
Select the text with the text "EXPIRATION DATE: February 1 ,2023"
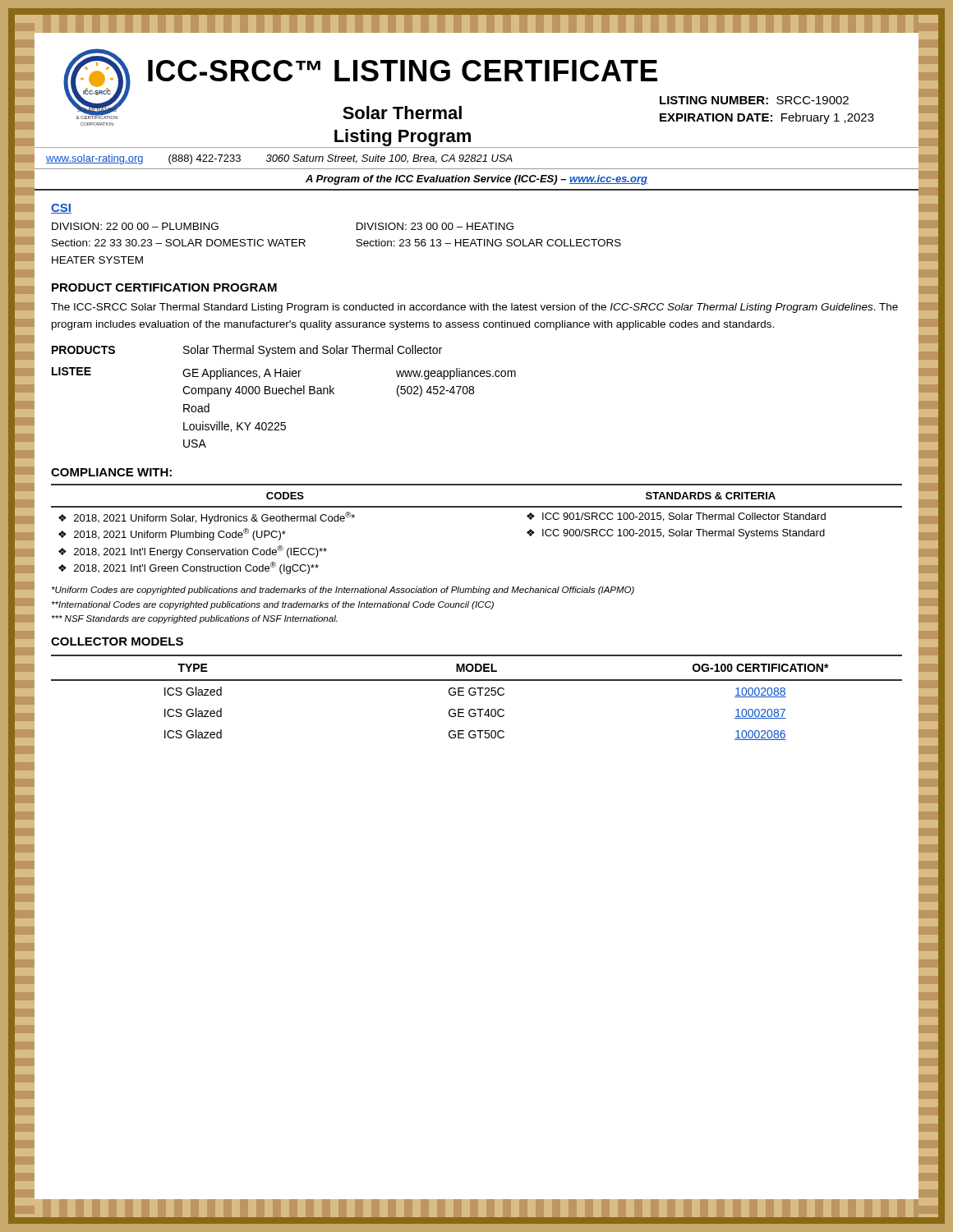767,117
